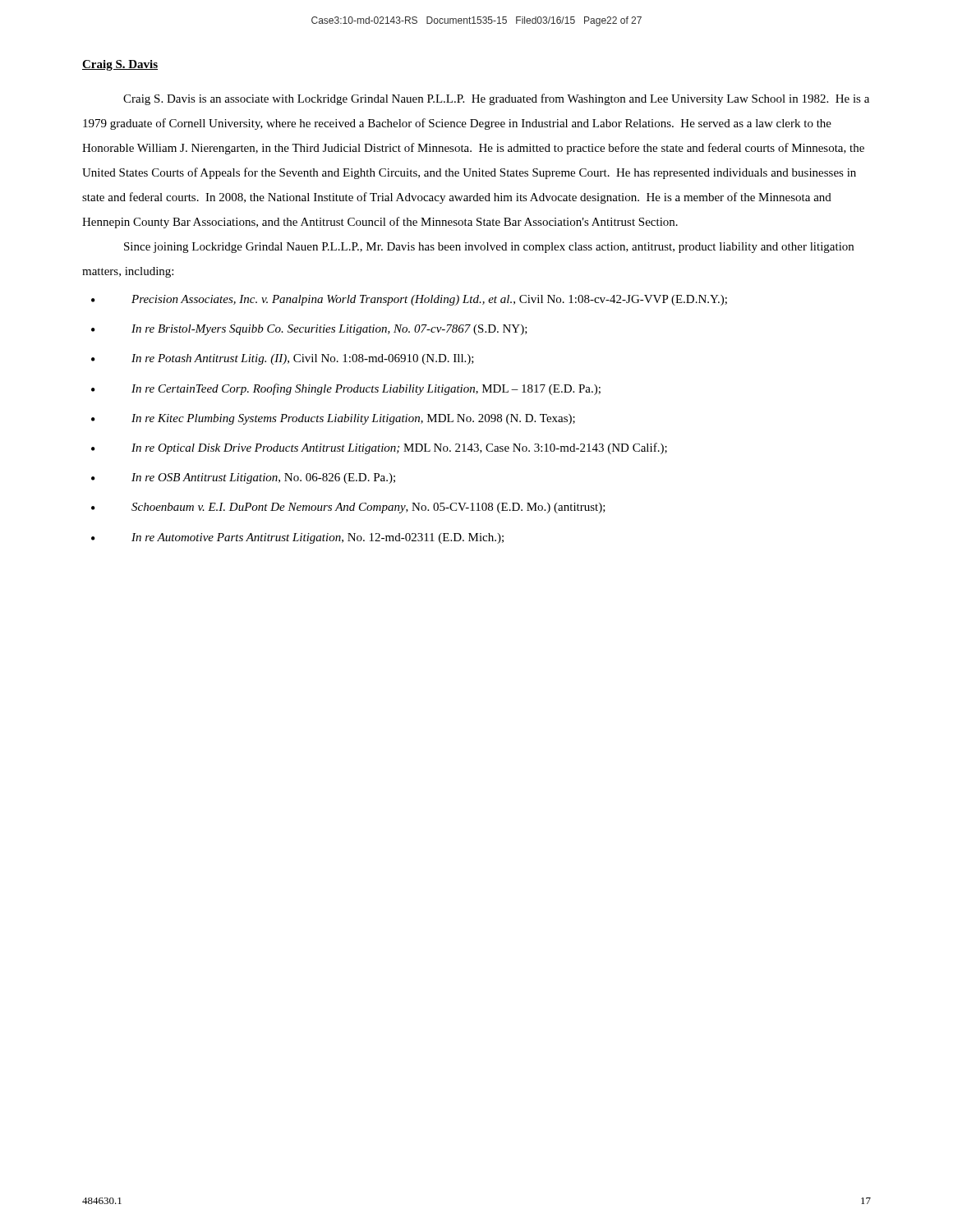Navigate to the element starting "Since joining Lockridge"

476,259
